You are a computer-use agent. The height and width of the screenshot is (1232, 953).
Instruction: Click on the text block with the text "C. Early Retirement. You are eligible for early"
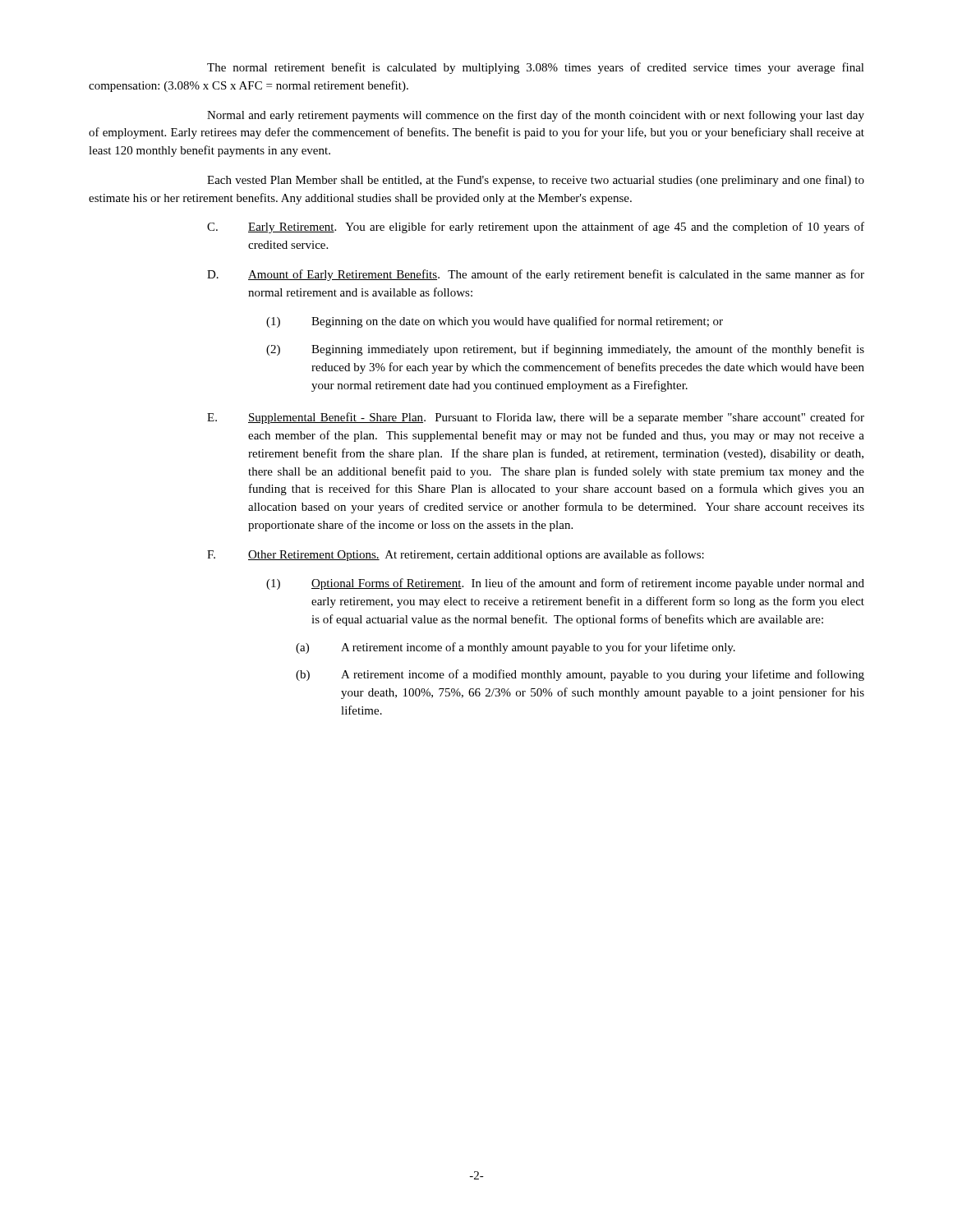click(x=476, y=237)
